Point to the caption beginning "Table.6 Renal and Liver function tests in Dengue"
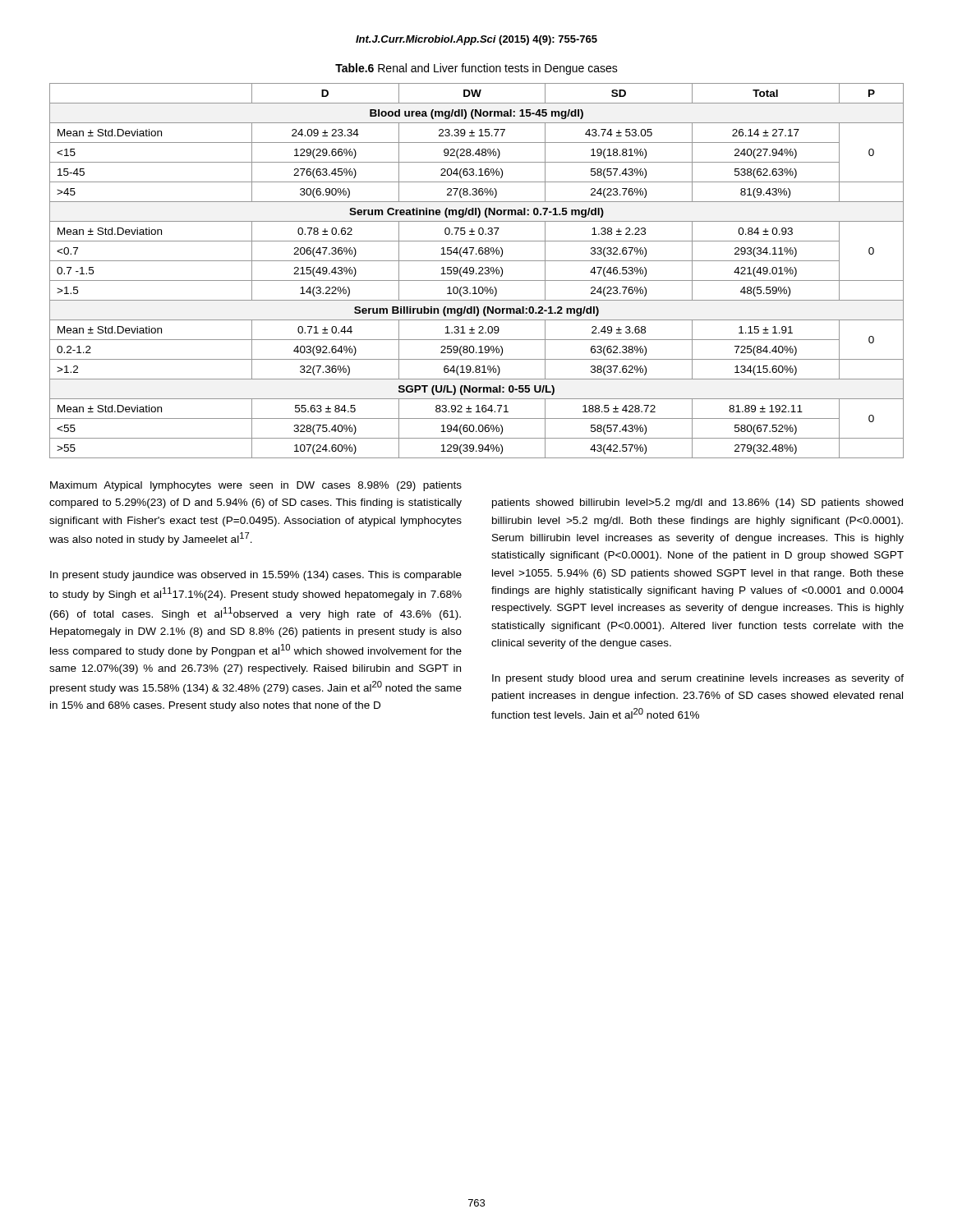The image size is (953, 1232). [x=476, y=68]
